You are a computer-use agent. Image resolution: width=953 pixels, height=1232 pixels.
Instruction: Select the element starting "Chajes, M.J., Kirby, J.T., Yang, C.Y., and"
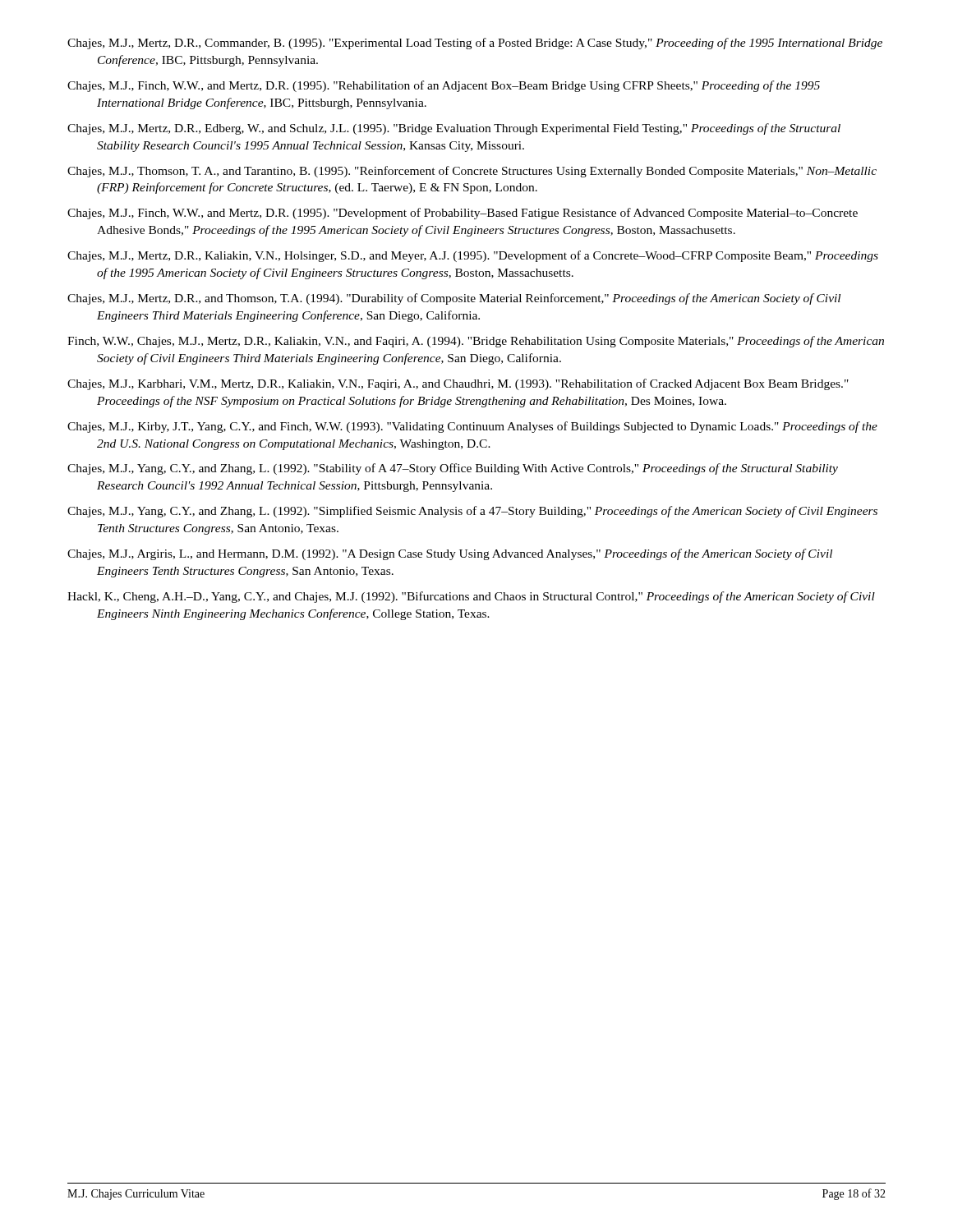point(472,434)
